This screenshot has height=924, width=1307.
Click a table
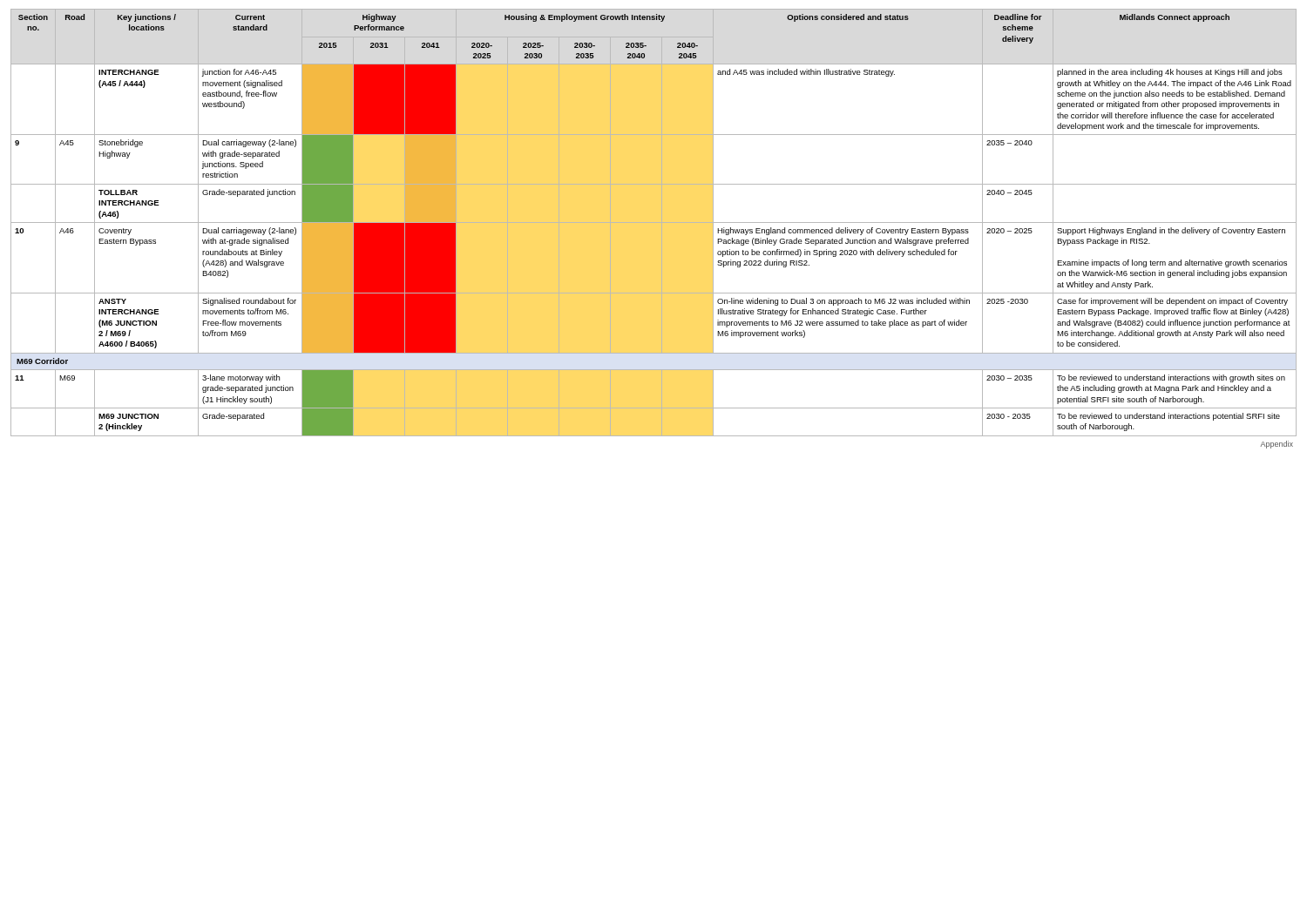pos(654,222)
